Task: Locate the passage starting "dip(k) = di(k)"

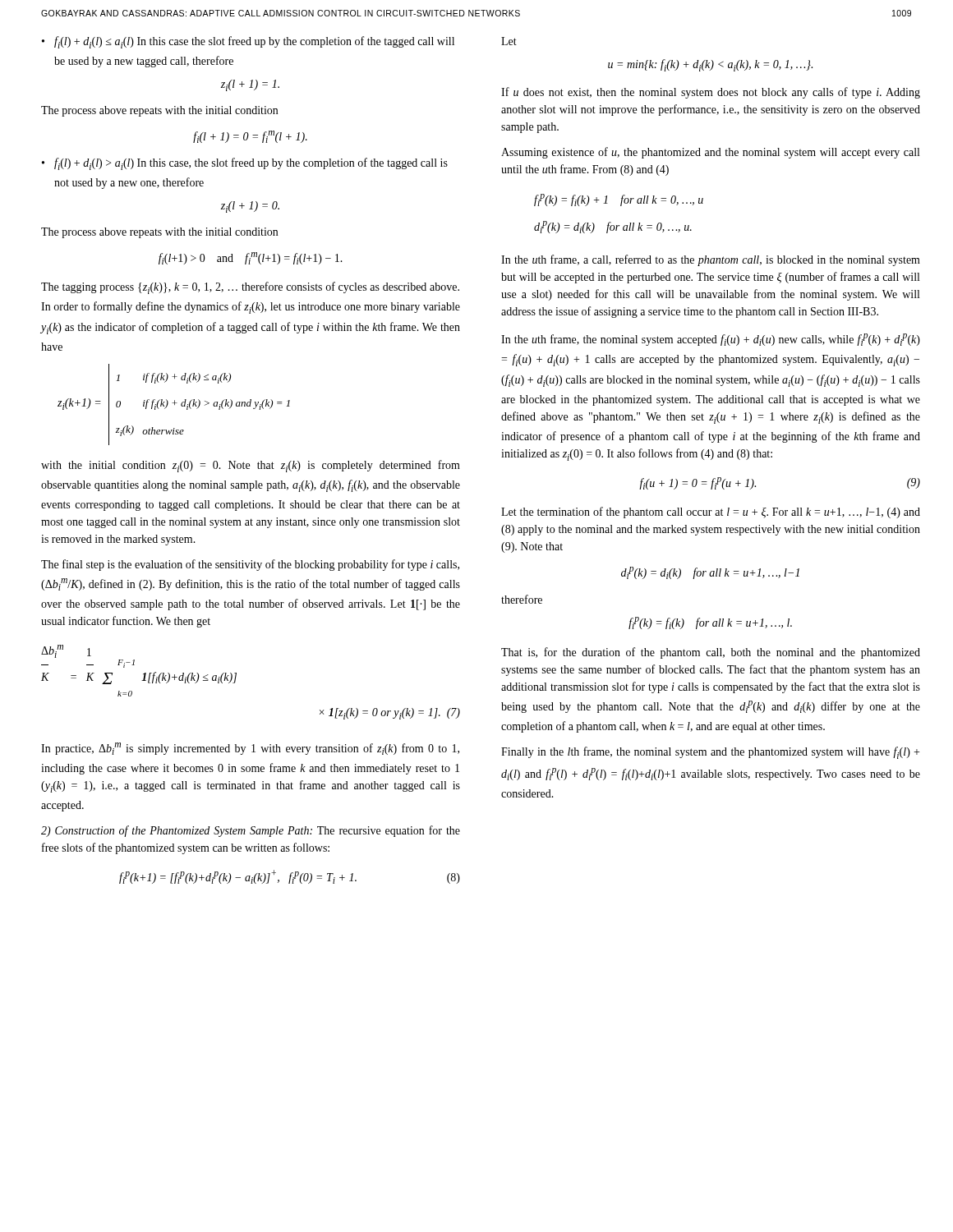Action: 711,573
